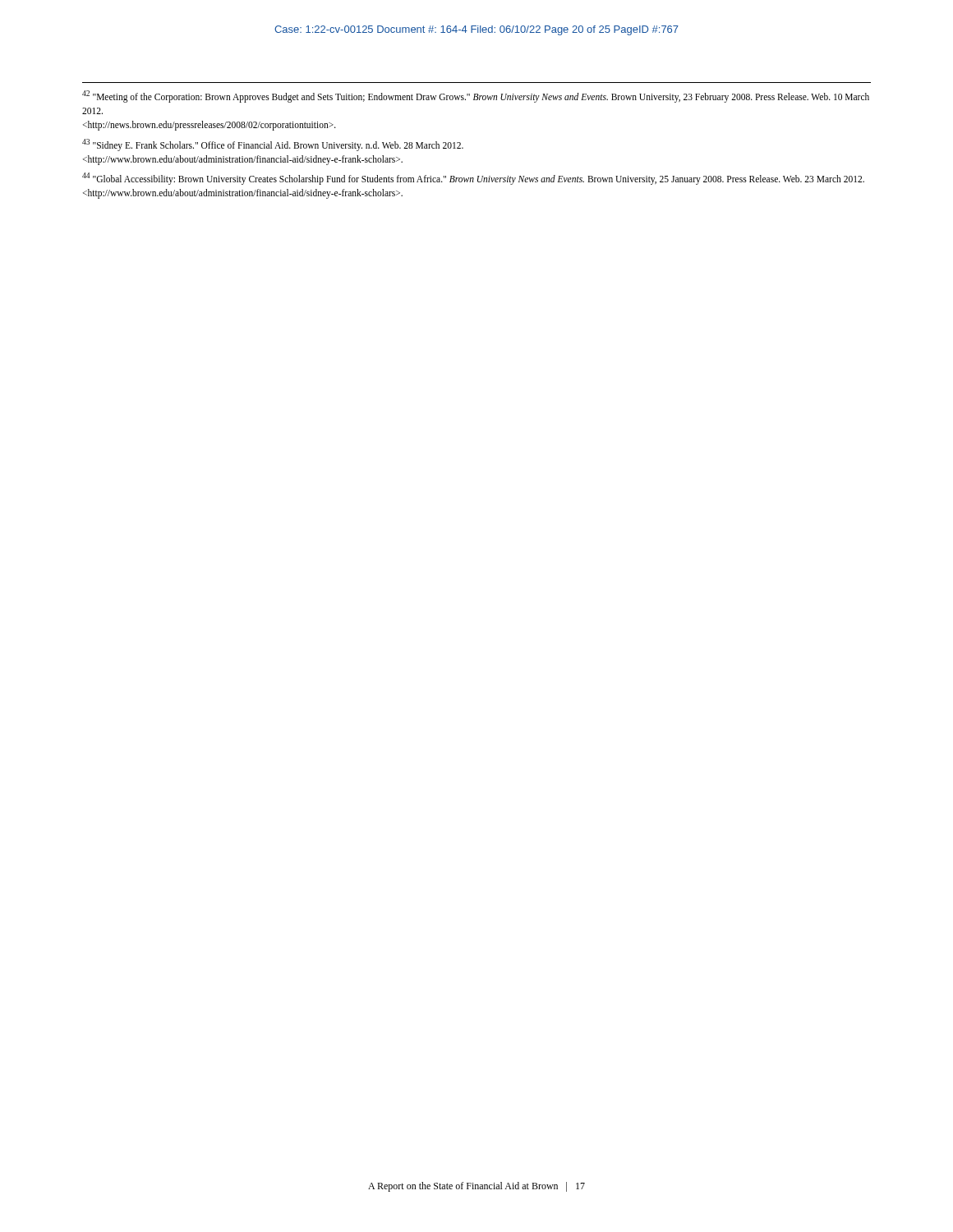Point to the element starting "42 "Meeting of the Corporation: Brown"
953x1232 pixels.
tap(476, 109)
